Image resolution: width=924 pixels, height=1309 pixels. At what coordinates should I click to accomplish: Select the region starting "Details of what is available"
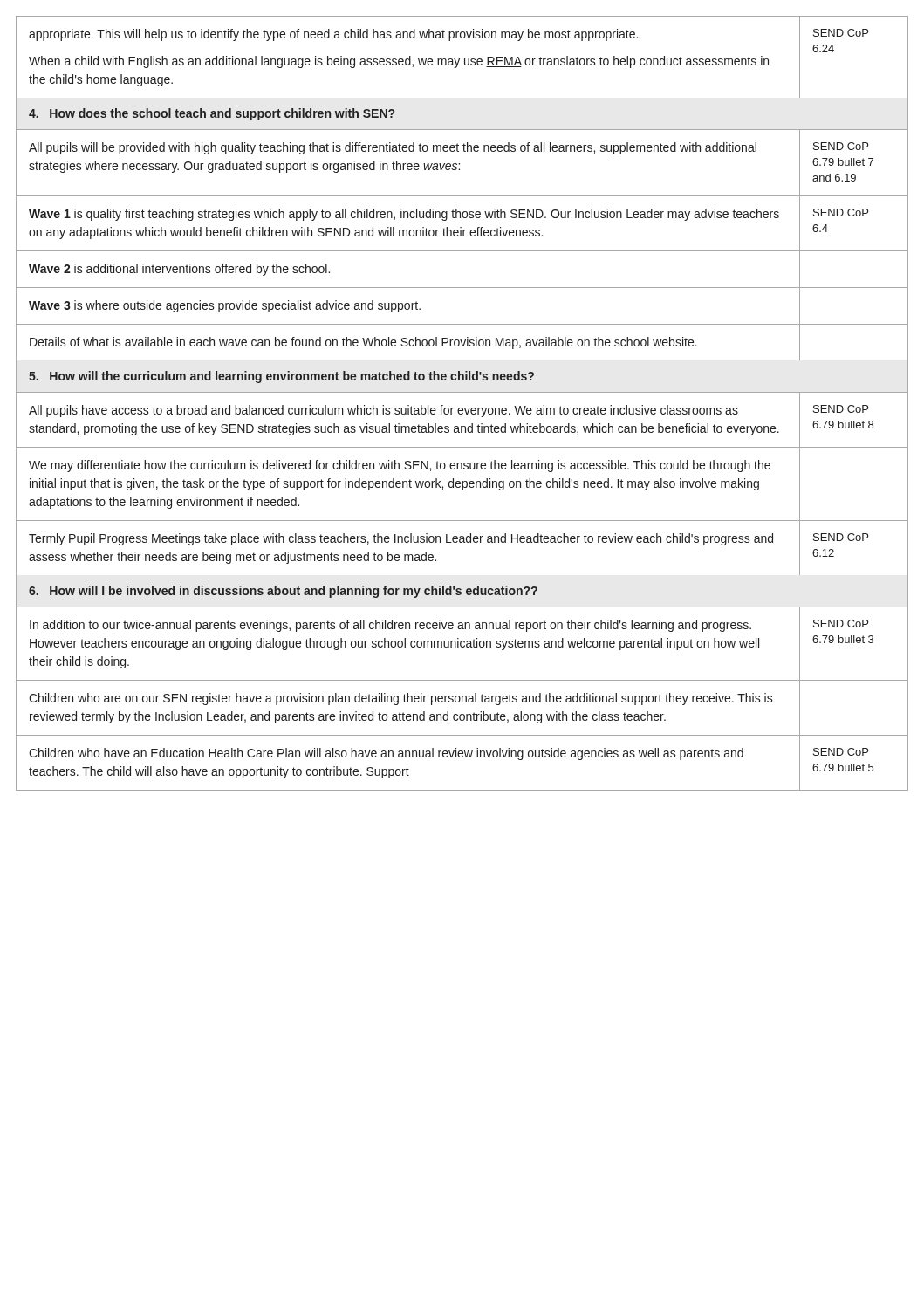(x=408, y=342)
